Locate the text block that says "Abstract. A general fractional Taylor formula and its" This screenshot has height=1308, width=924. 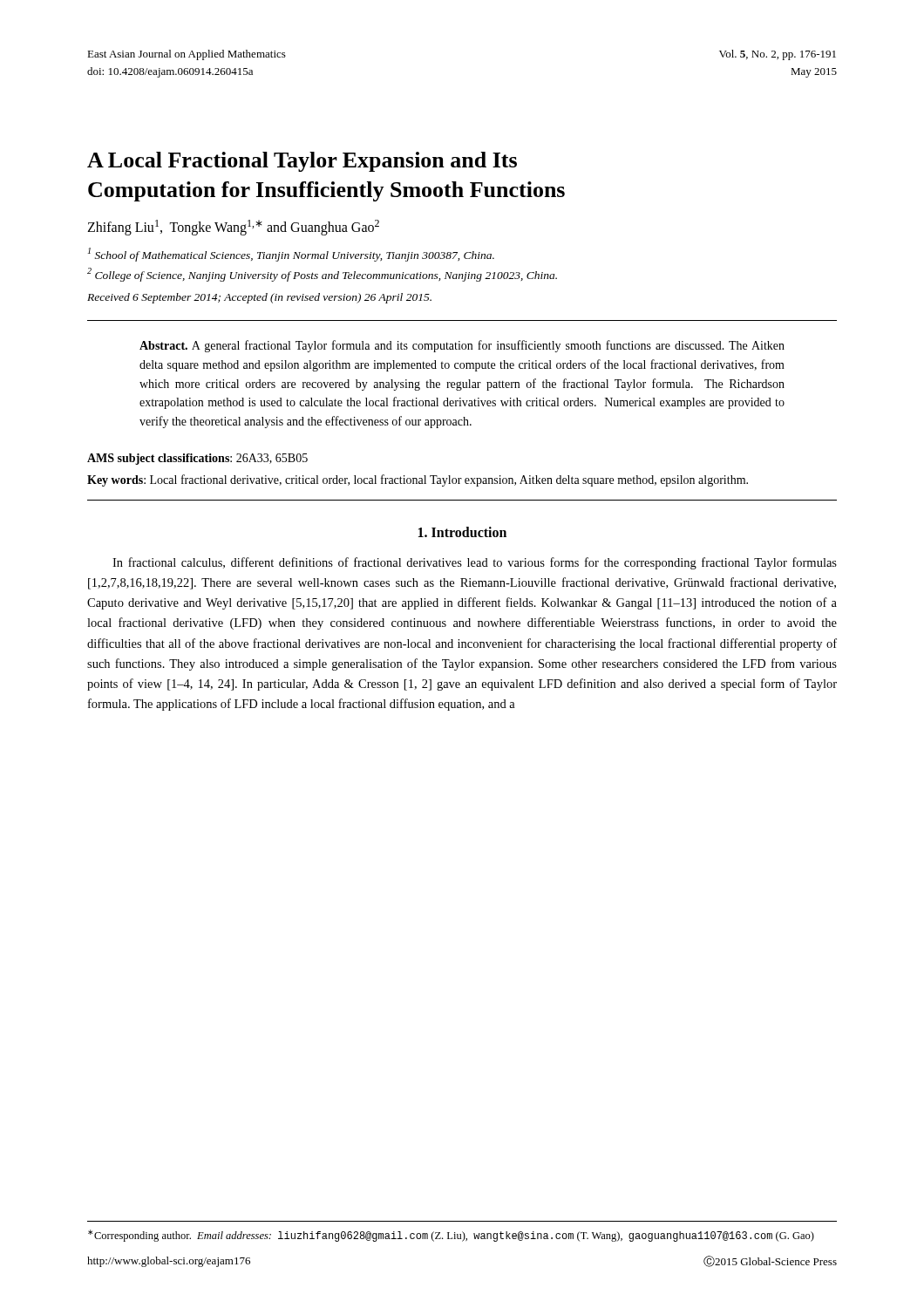(x=462, y=384)
